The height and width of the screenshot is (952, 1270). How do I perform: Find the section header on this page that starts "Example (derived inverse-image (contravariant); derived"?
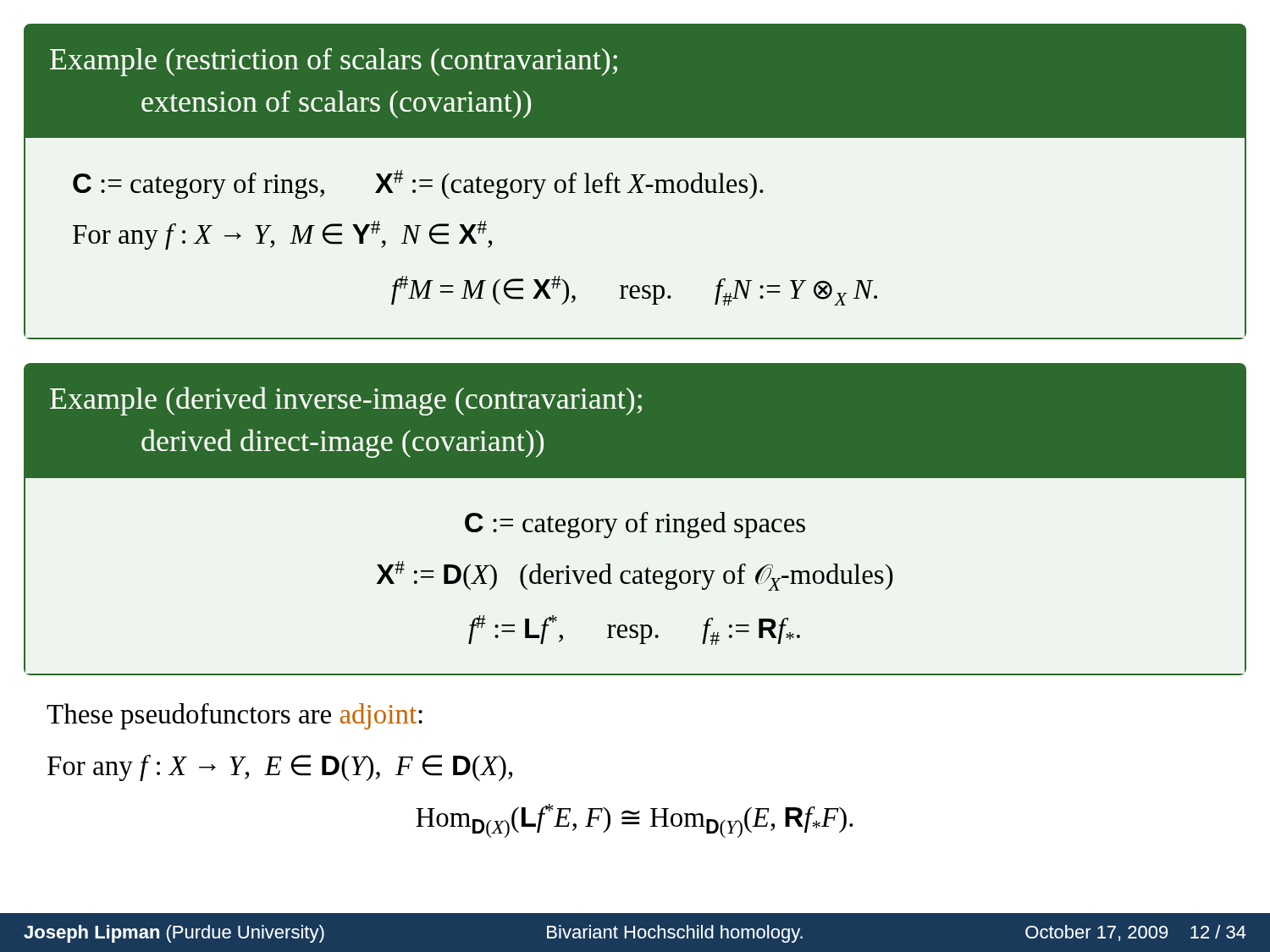pos(635,421)
